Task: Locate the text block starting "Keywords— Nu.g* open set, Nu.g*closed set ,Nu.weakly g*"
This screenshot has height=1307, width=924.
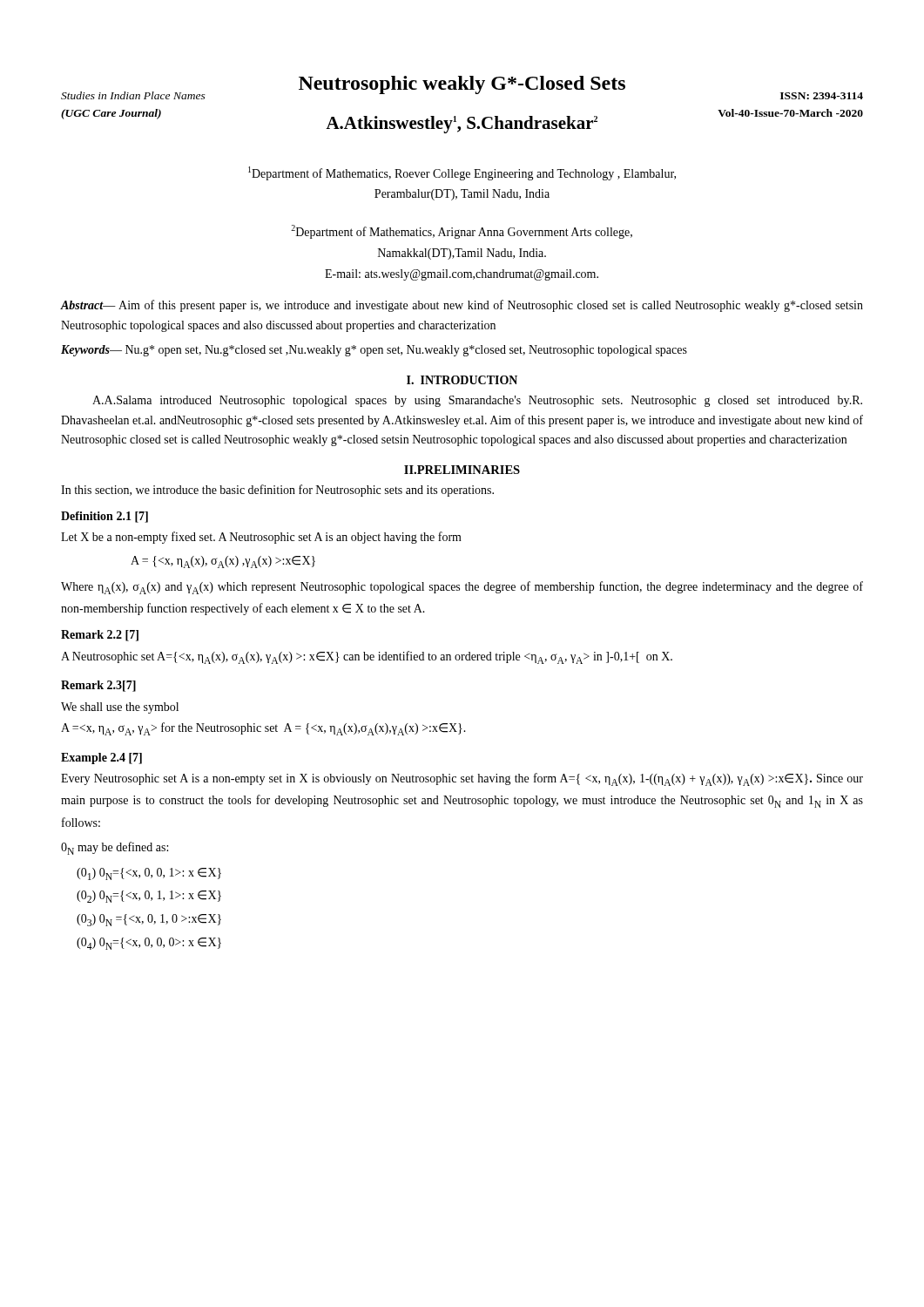Action: 374,350
